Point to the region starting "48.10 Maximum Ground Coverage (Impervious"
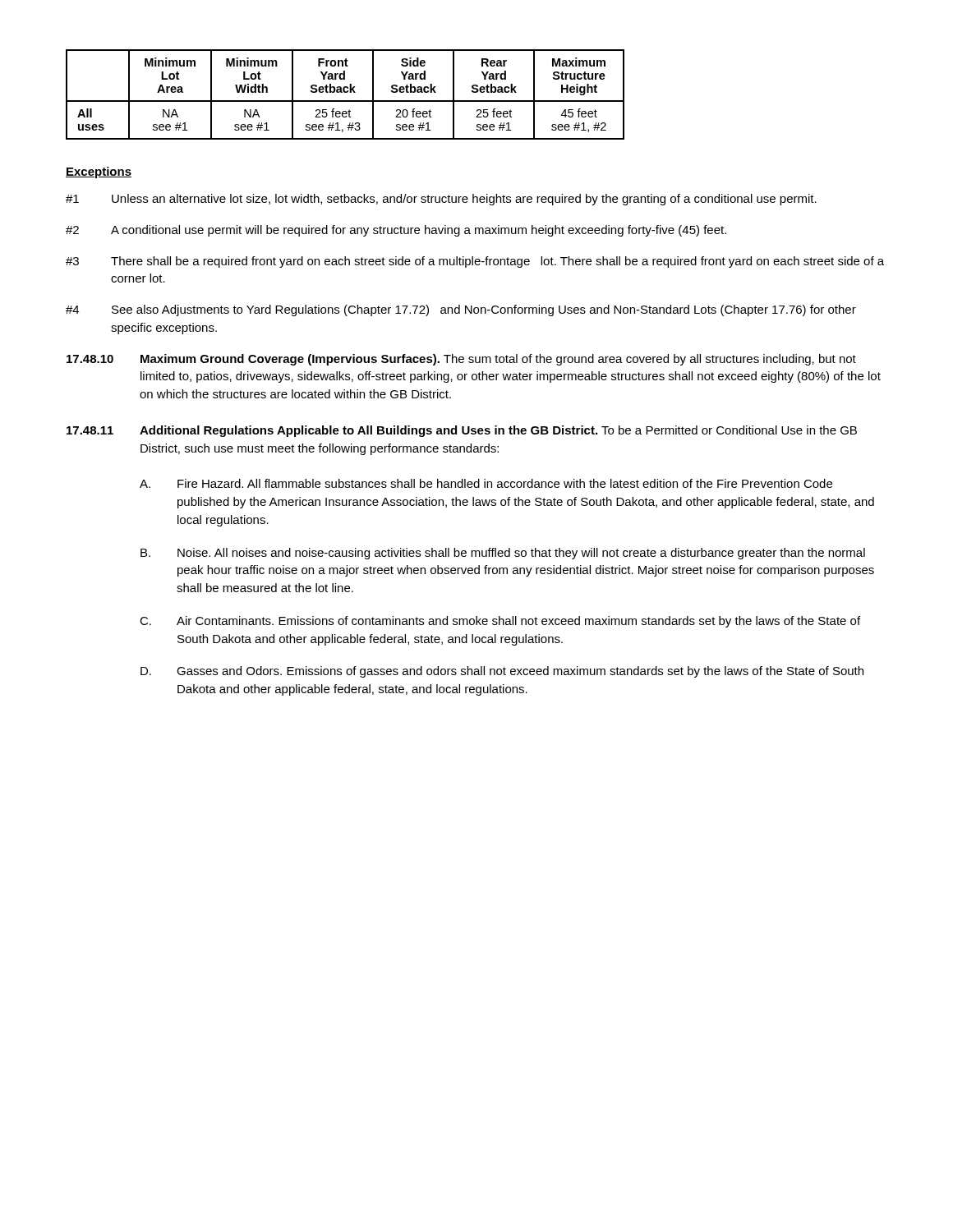The image size is (953, 1232). pyautogui.click(x=476, y=376)
